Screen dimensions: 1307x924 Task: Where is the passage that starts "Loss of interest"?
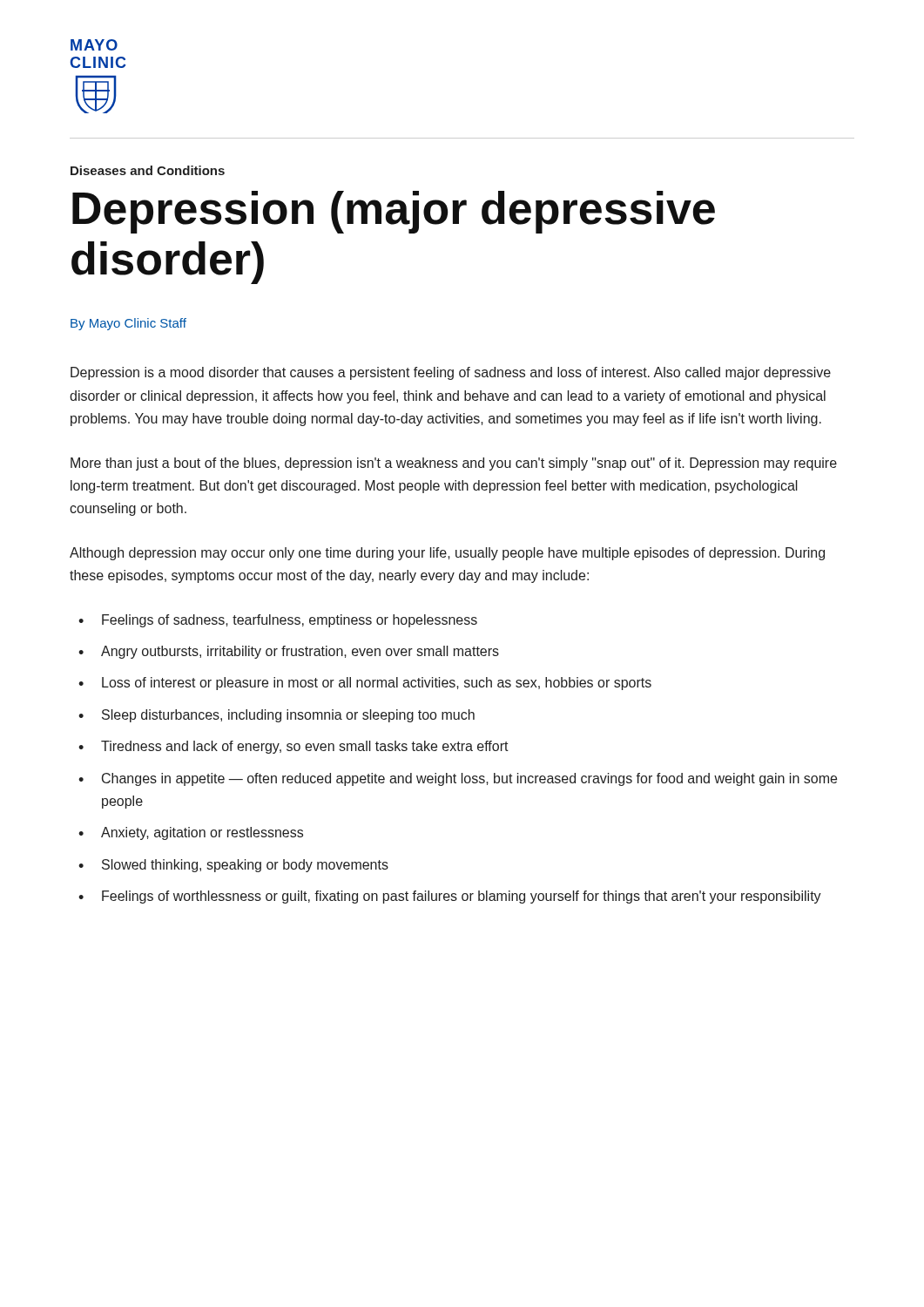click(376, 683)
